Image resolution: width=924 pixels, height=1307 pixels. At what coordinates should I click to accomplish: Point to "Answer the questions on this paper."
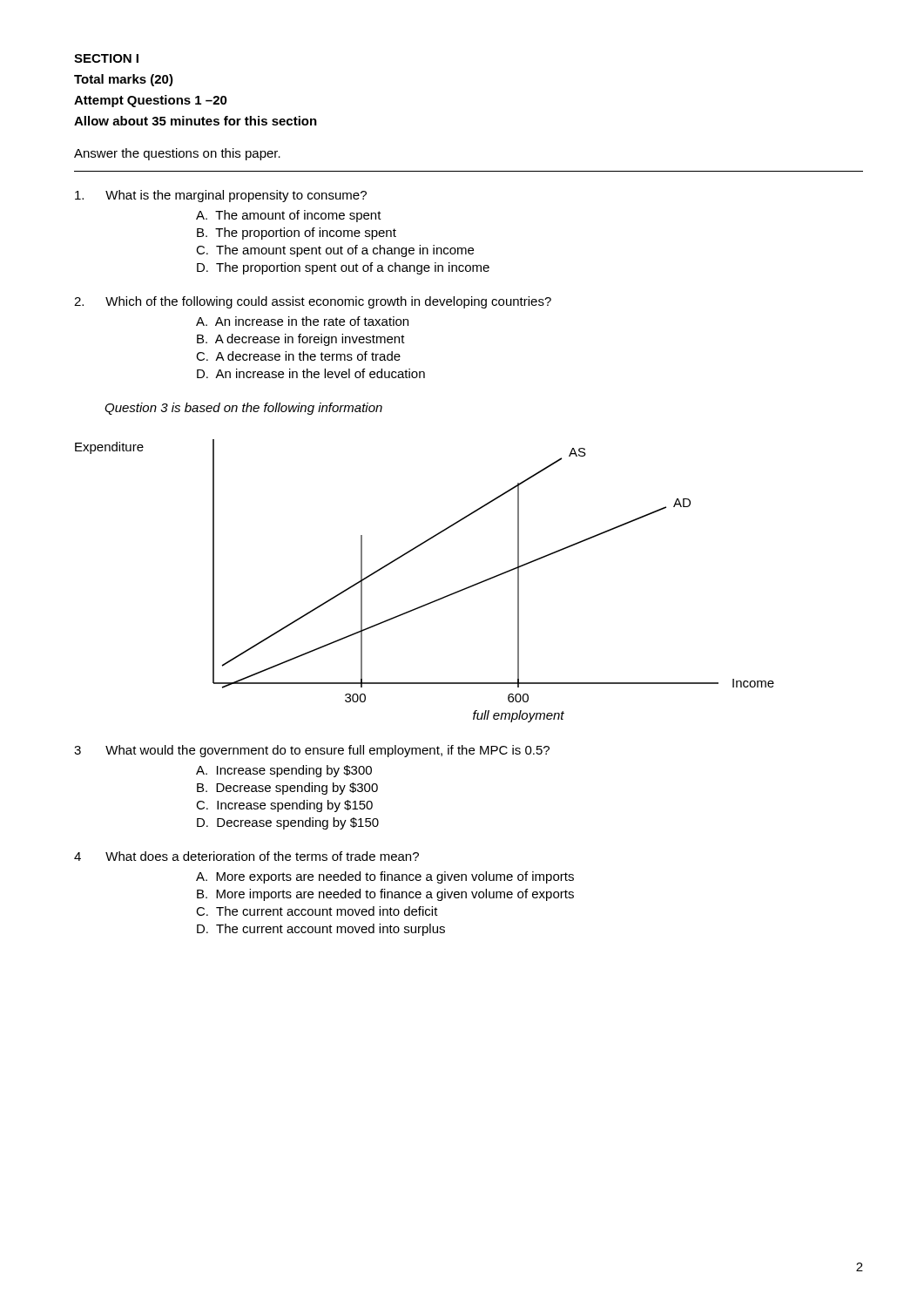point(178,153)
